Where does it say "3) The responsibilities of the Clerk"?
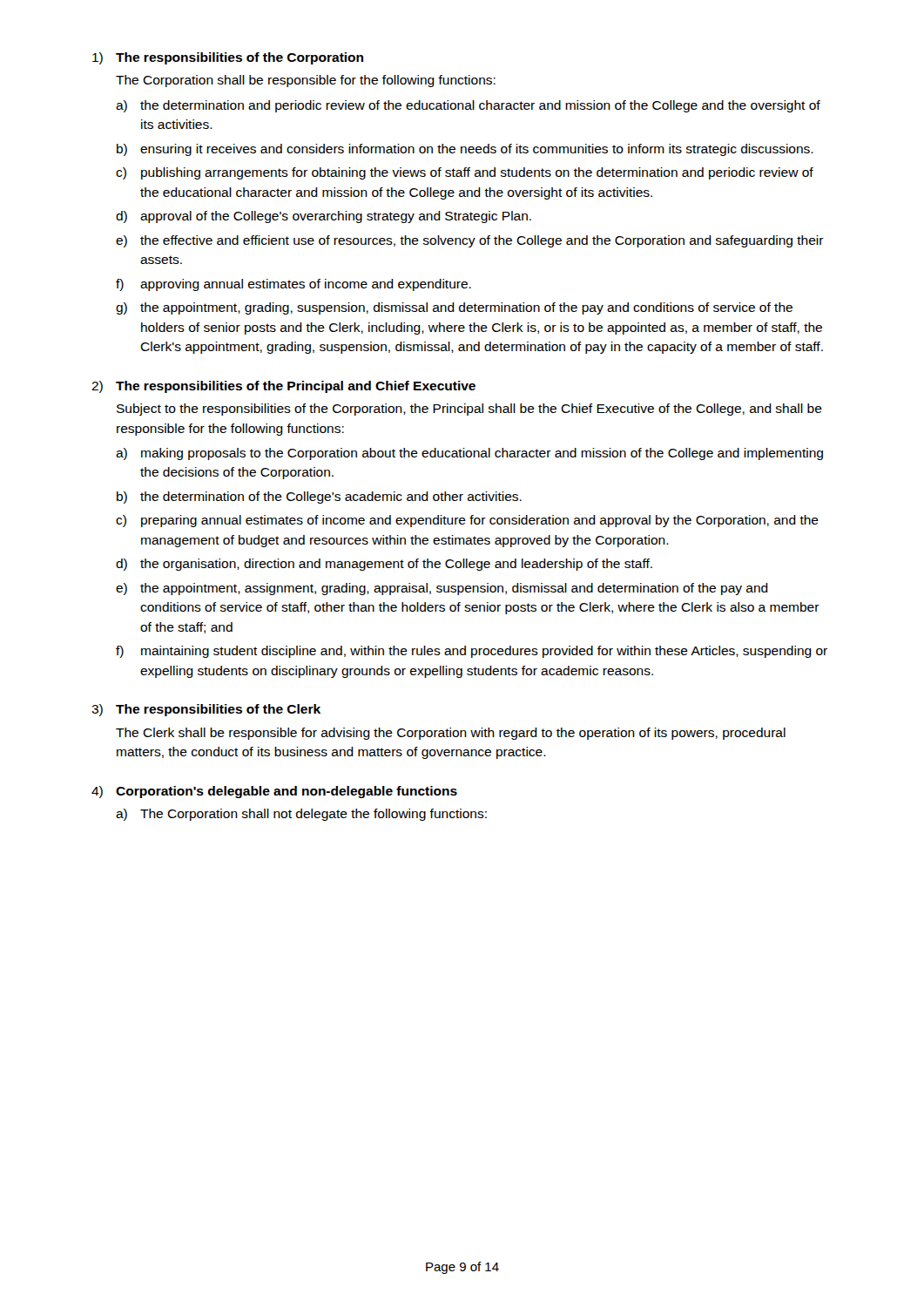Viewport: 924px width, 1307px height. point(206,710)
